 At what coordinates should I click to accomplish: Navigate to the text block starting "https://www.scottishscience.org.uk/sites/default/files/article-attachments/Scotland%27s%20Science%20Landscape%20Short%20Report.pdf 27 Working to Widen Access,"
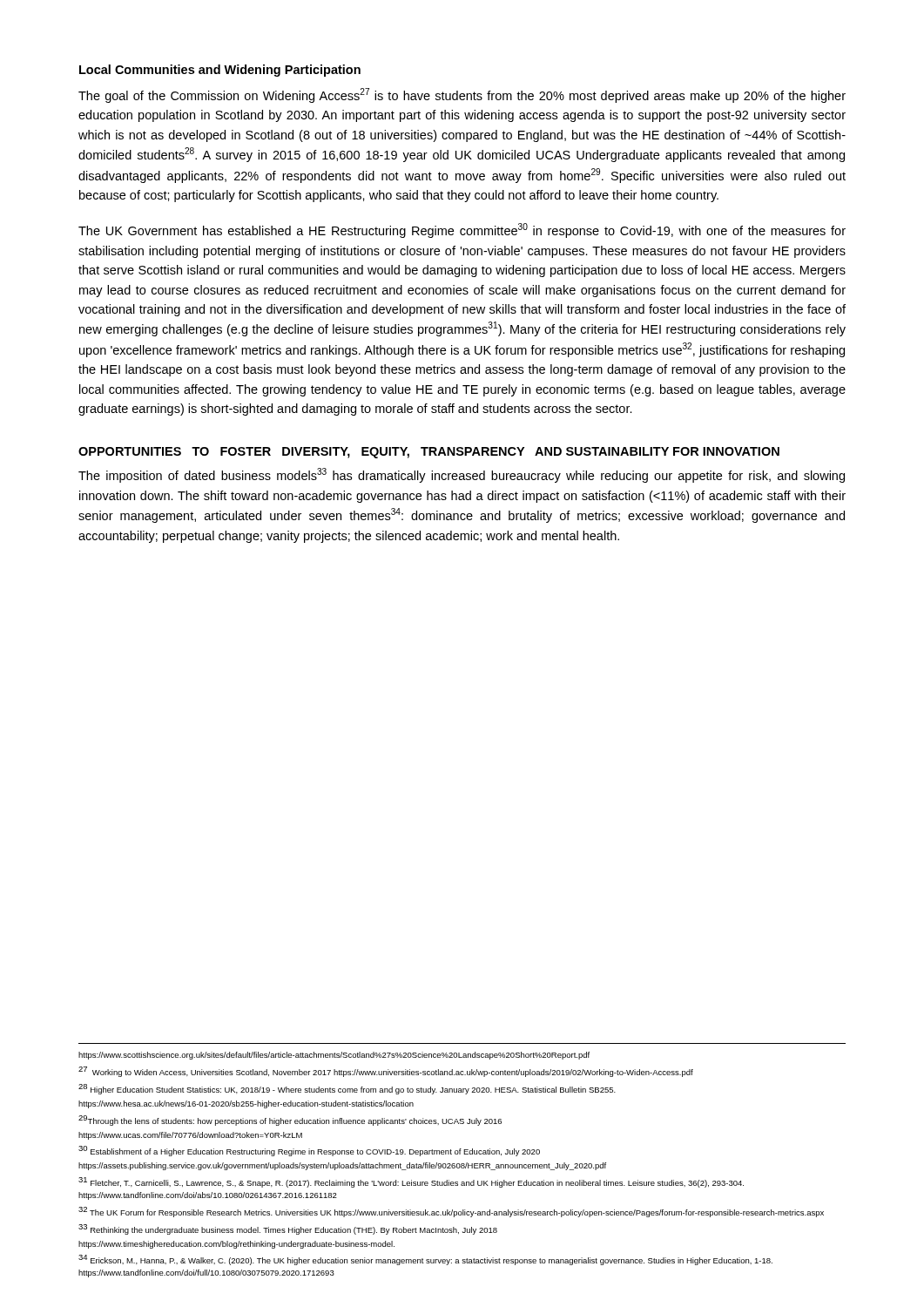[x=462, y=1164]
